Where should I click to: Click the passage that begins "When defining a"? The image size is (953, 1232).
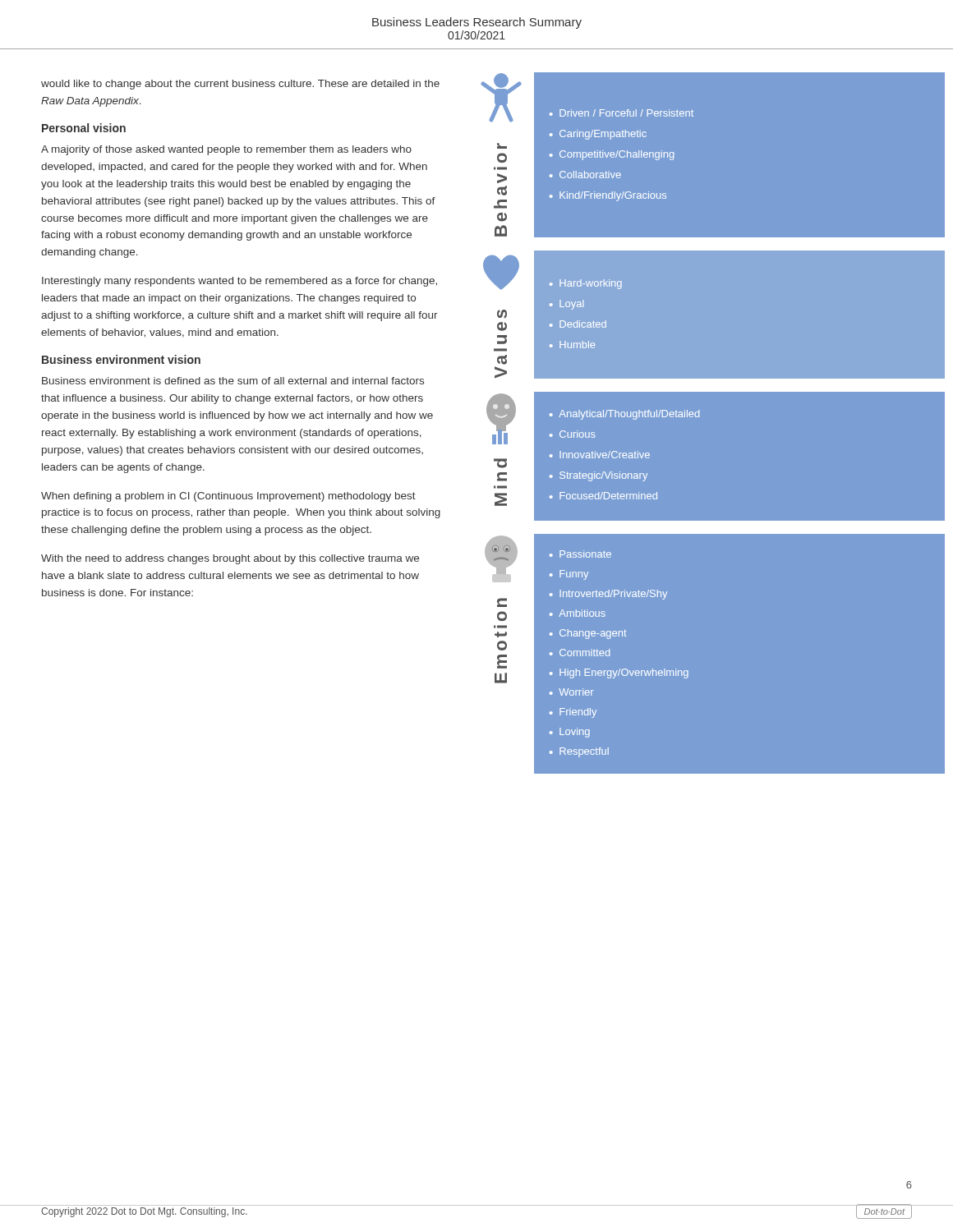coord(241,512)
